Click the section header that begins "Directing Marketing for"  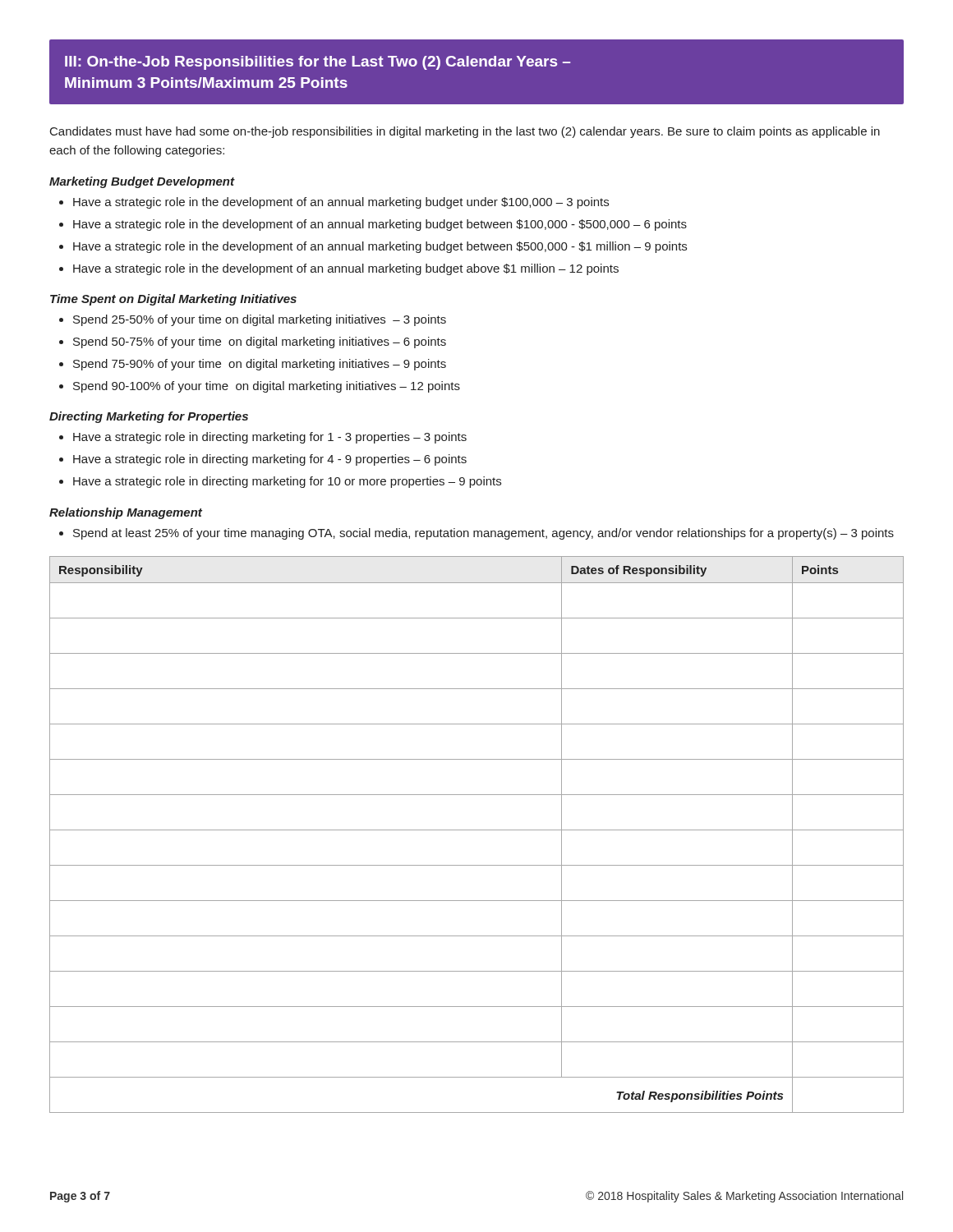(x=149, y=417)
